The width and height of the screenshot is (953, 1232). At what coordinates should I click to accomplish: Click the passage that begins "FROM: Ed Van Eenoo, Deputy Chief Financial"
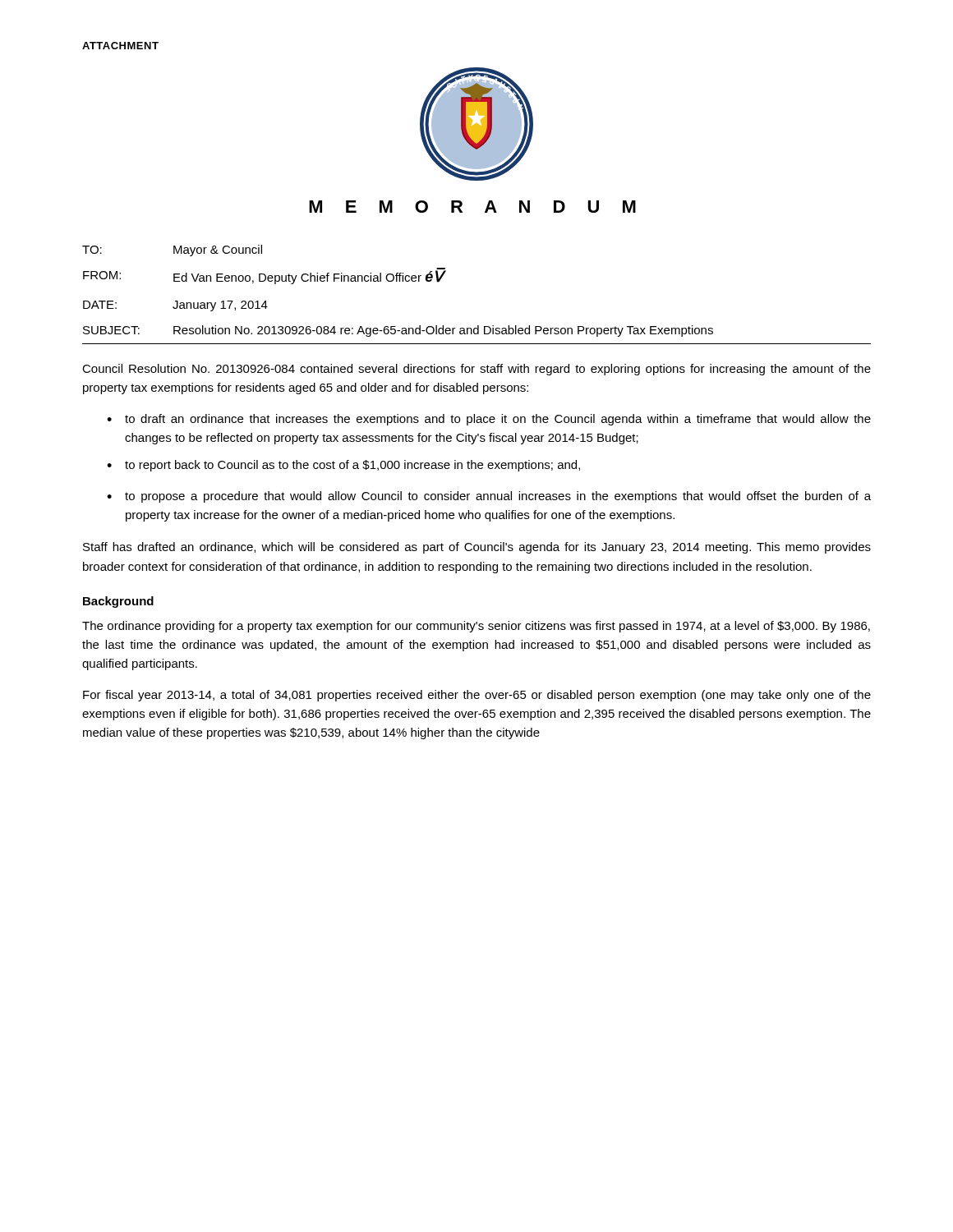(263, 277)
